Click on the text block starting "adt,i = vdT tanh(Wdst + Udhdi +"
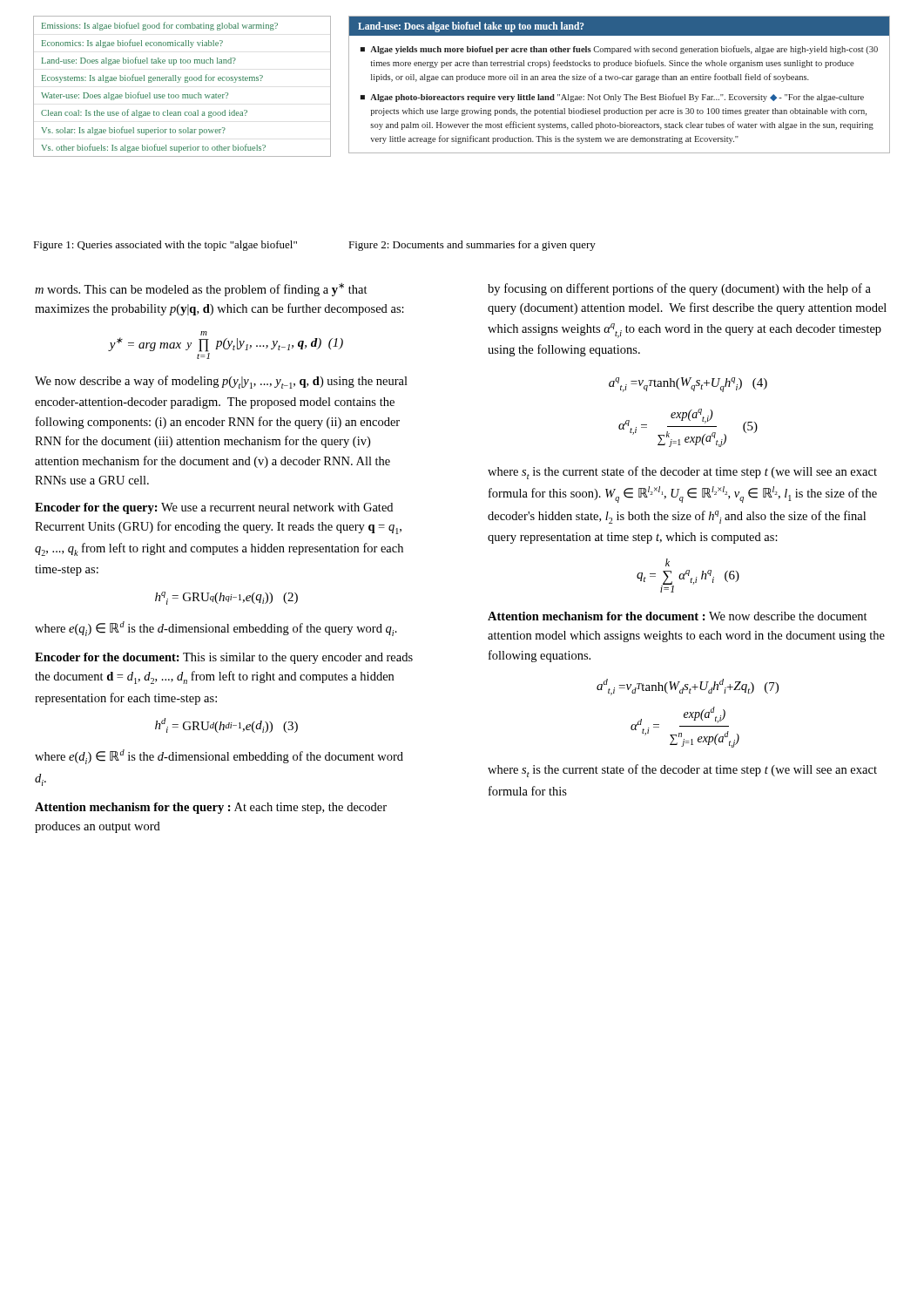924x1307 pixels. click(688, 687)
